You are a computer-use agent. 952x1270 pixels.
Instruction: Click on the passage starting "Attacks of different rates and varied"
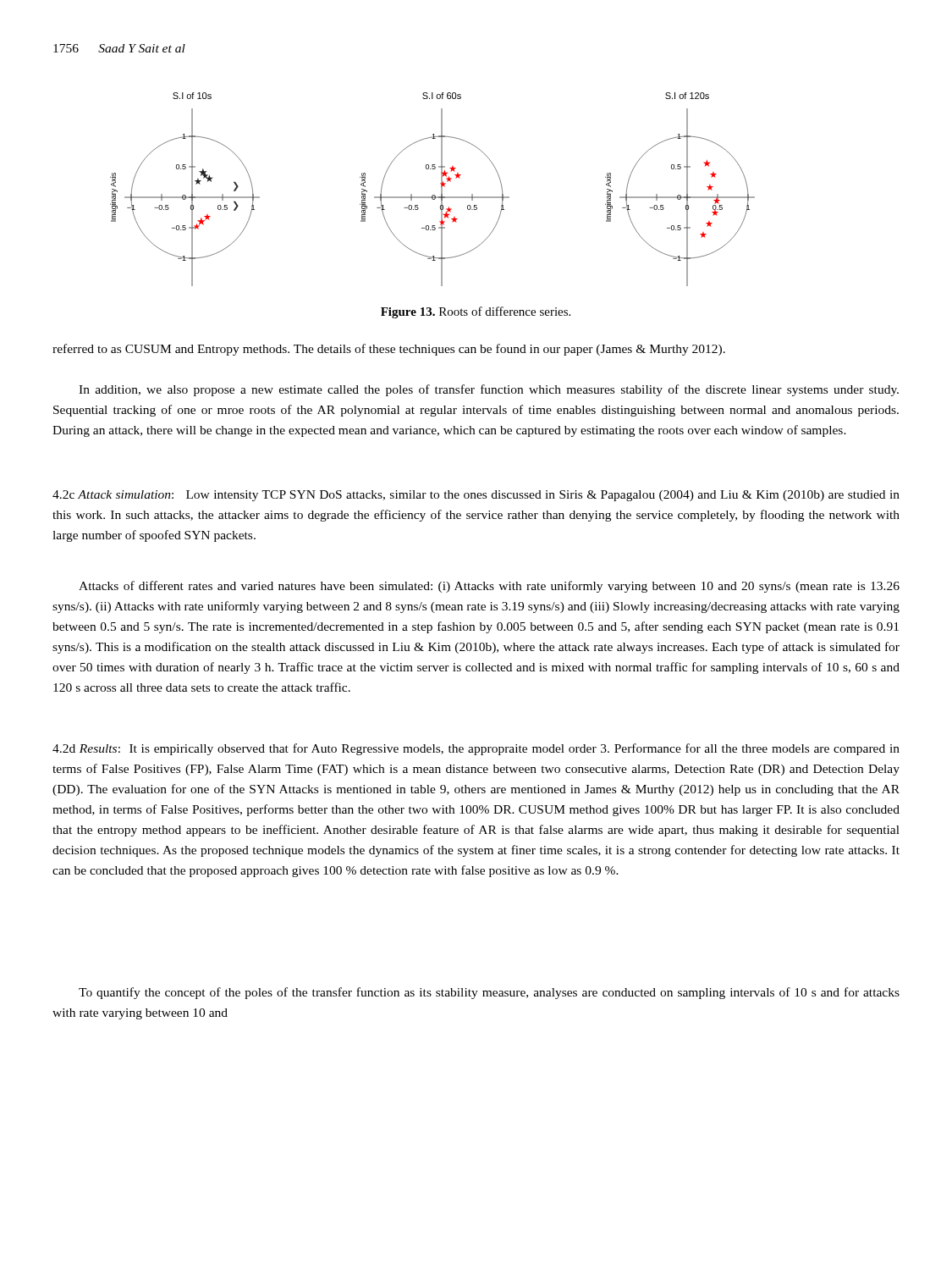[476, 636]
